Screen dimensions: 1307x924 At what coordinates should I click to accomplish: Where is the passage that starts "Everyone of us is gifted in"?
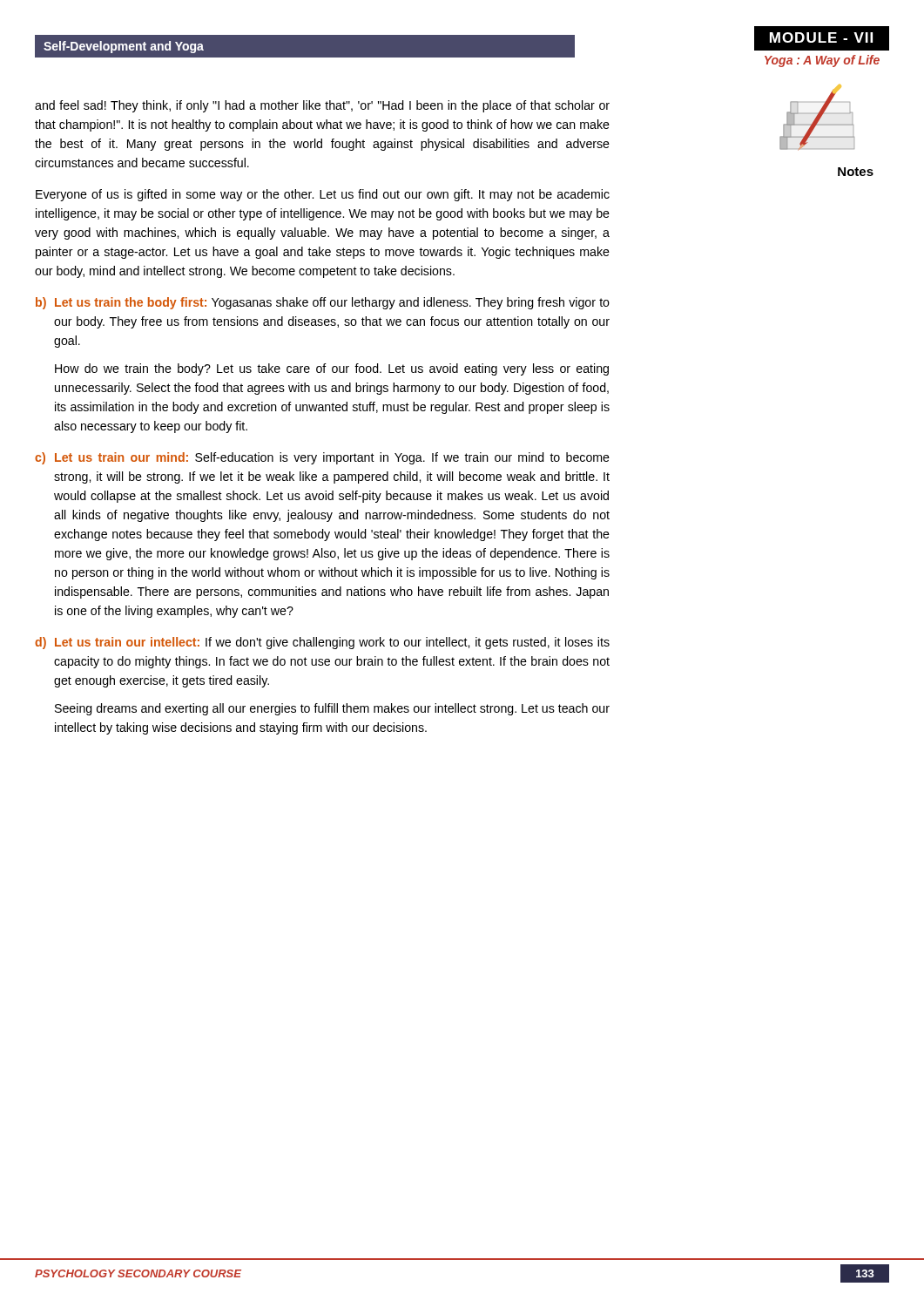pyautogui.click(x=322, y=233)
